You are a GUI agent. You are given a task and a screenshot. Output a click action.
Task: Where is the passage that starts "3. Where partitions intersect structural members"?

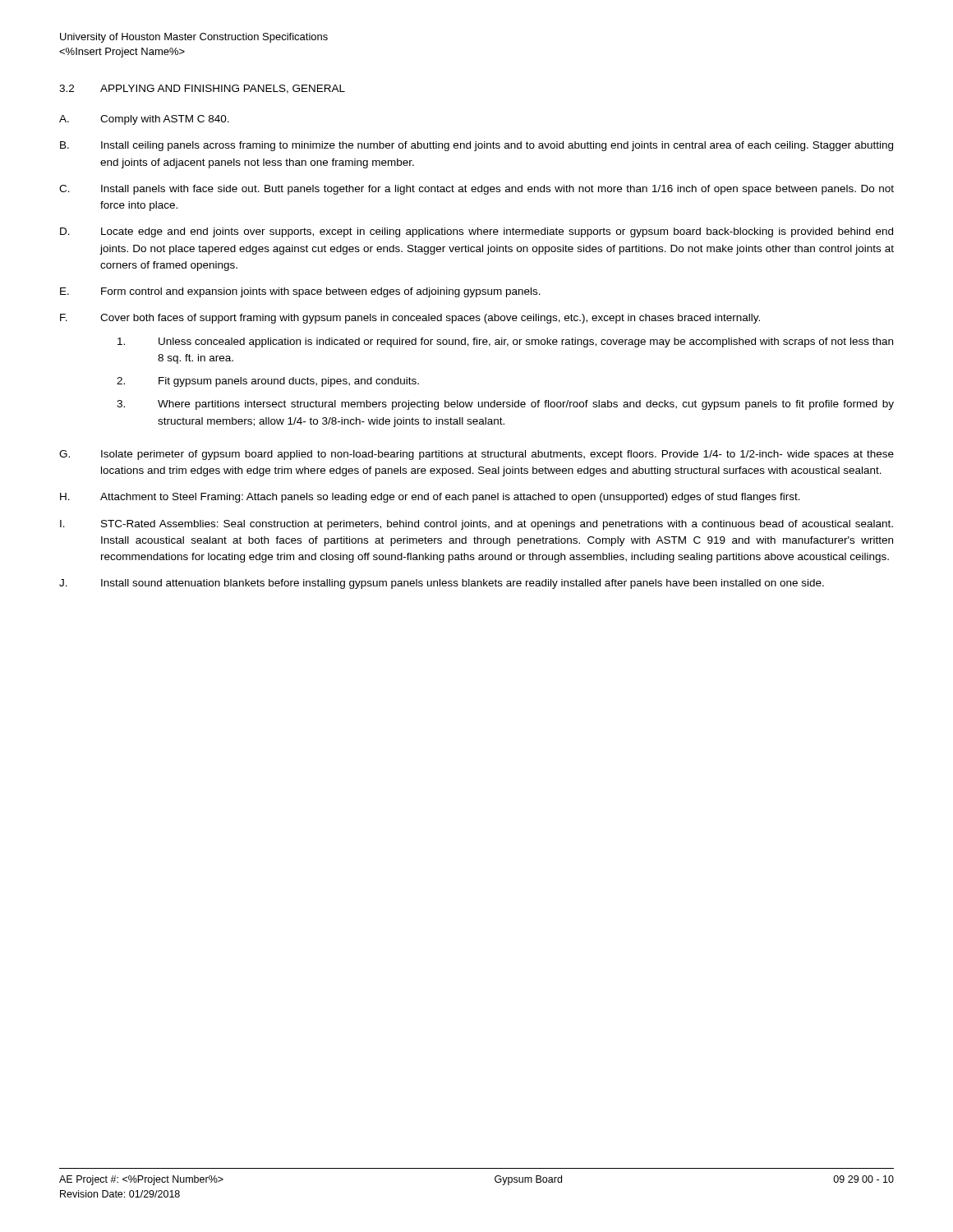497,413
